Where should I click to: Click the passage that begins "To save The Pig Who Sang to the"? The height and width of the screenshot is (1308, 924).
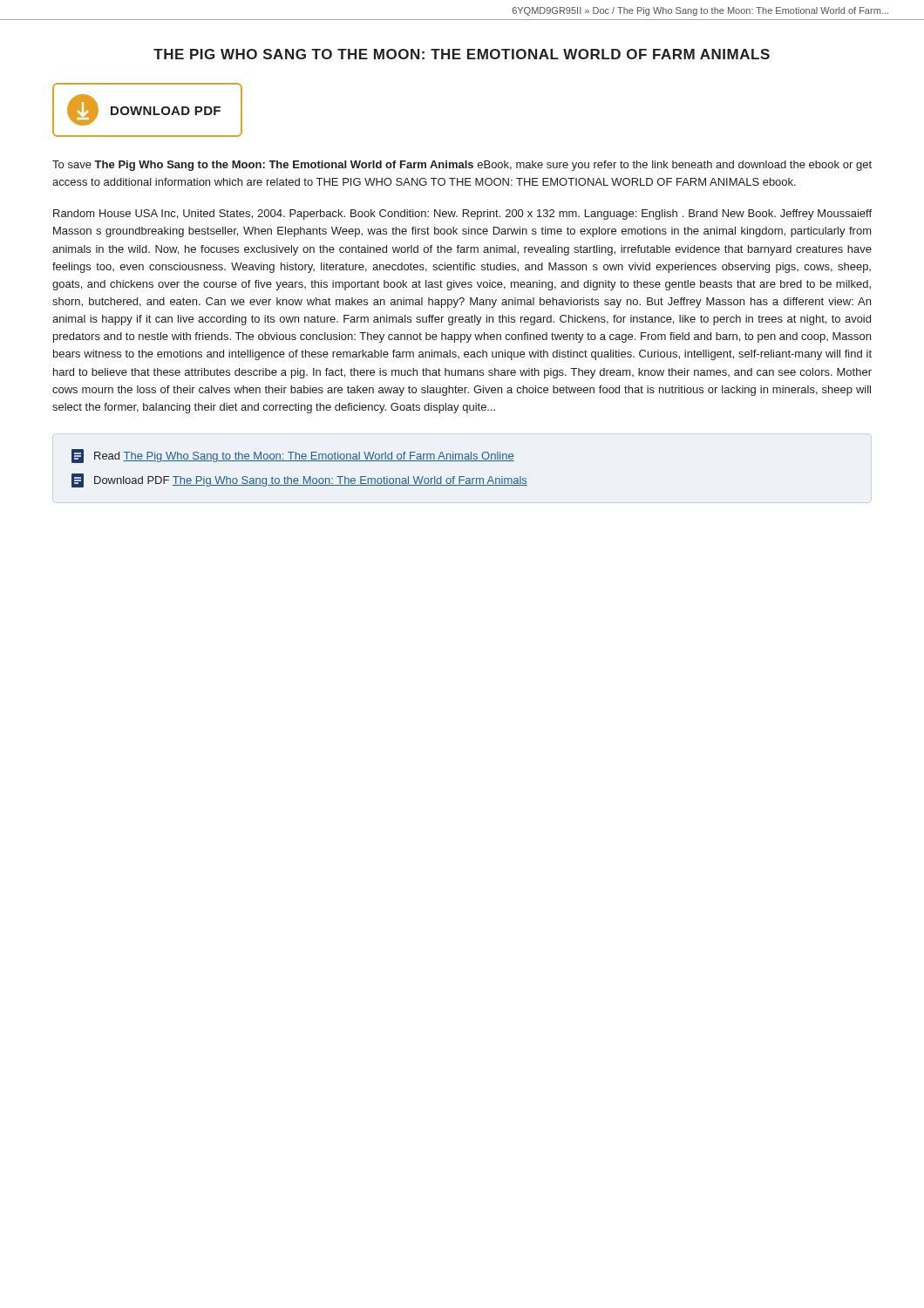point(462,173)
